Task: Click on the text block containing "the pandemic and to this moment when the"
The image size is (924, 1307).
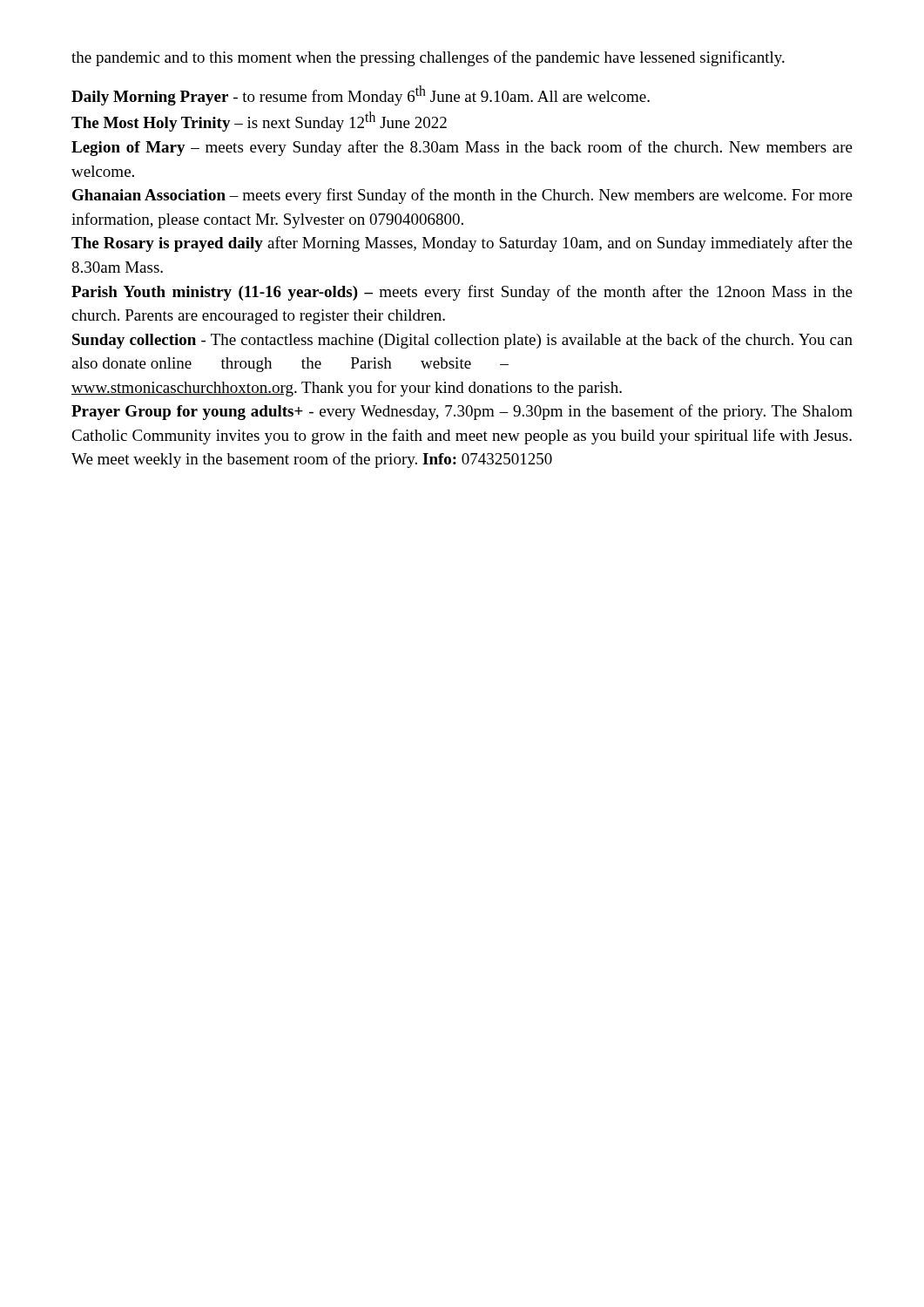Action: tap(428, 57)
